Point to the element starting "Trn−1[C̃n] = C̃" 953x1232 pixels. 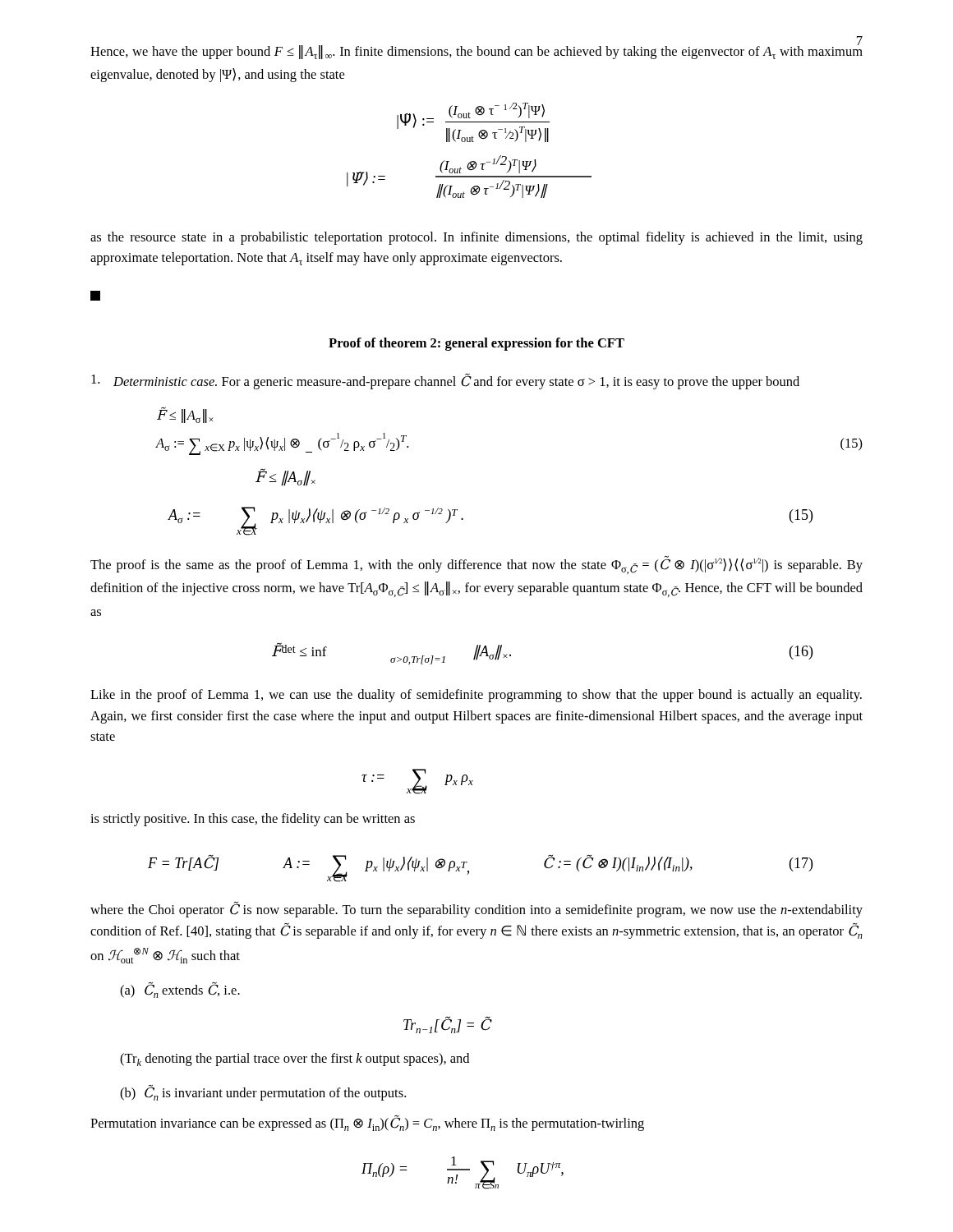tap(476, 1025)
